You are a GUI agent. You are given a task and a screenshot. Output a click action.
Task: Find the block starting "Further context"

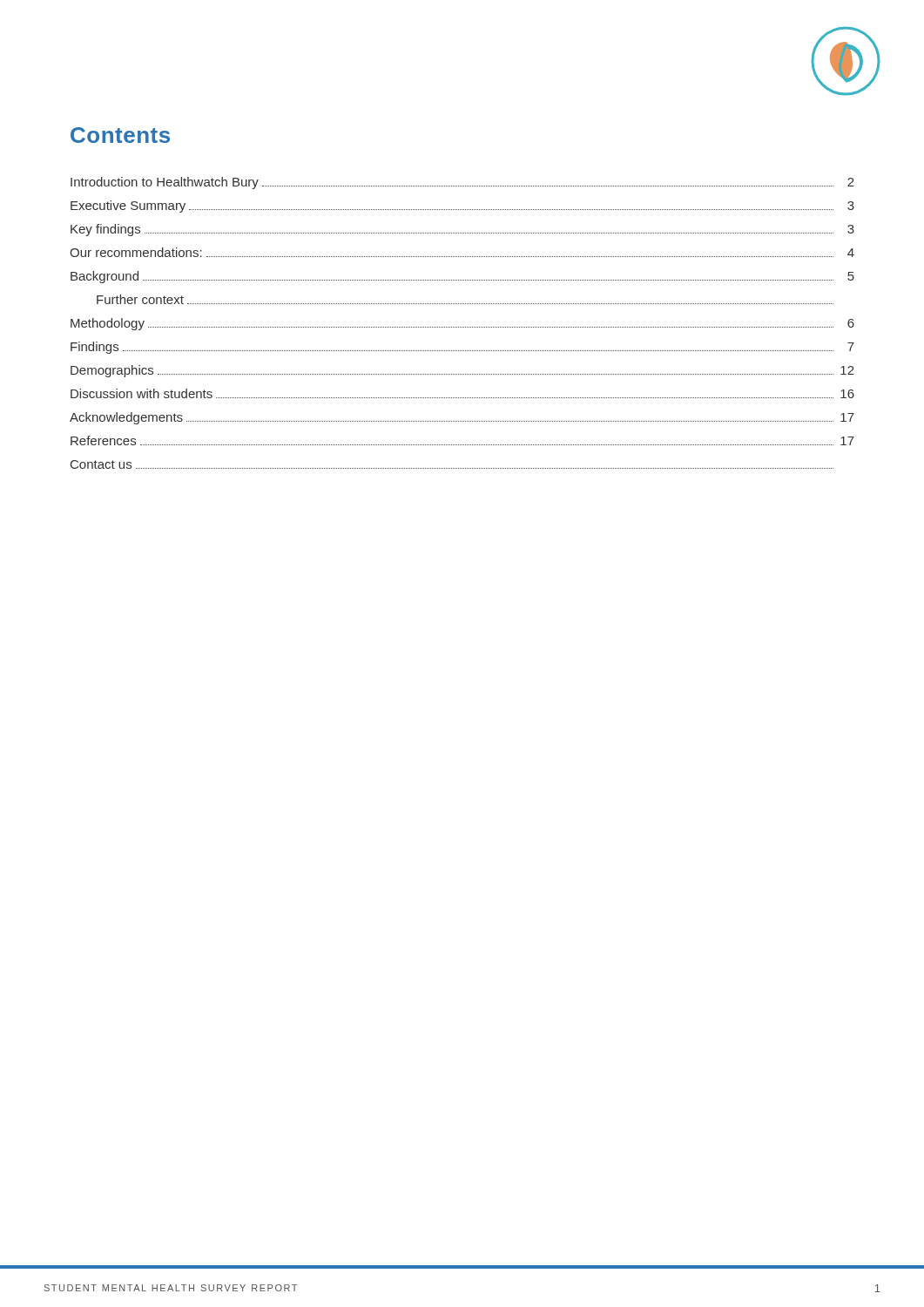point(465,299)
